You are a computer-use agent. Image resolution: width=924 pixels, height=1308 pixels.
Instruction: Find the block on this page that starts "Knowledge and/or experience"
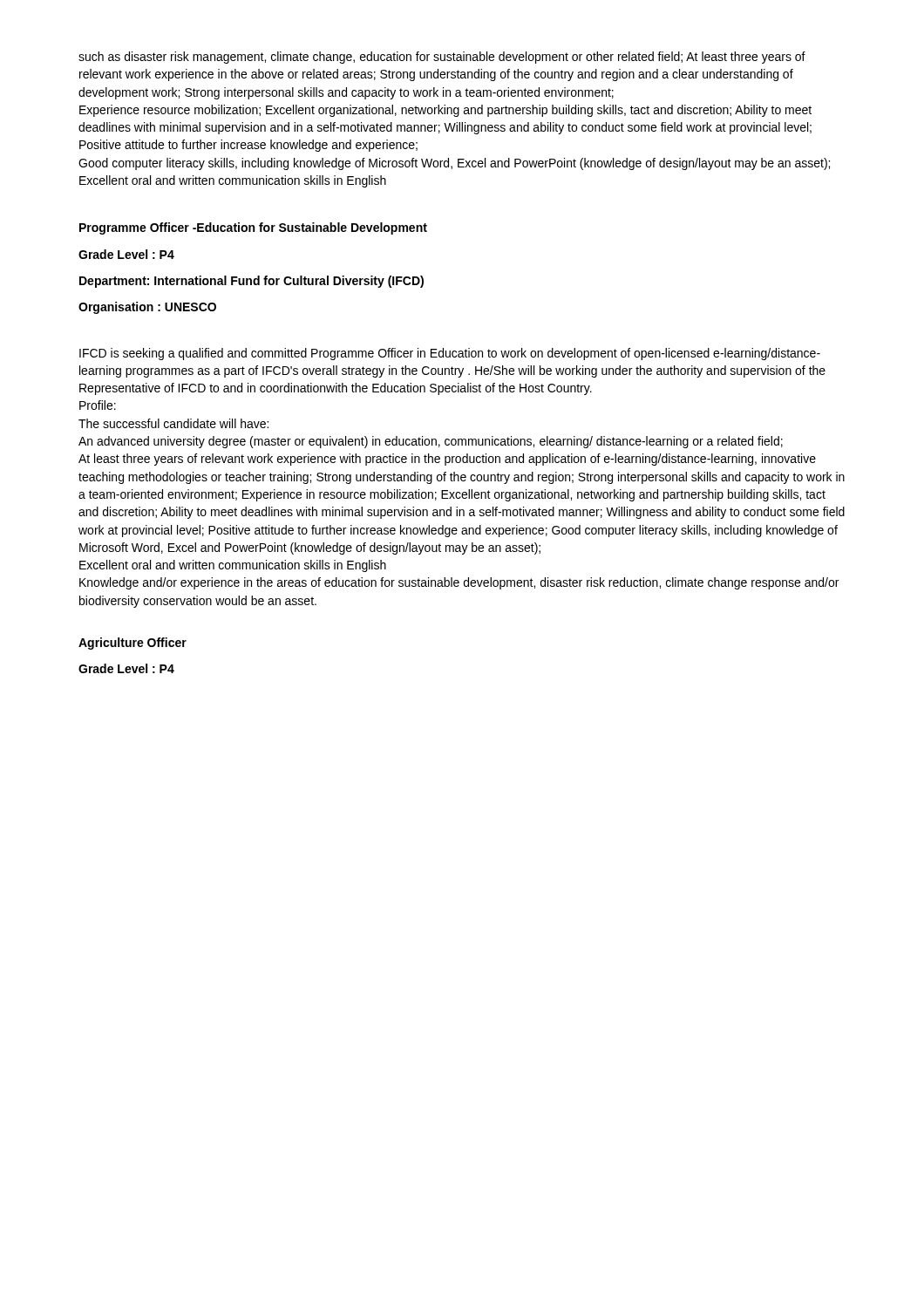point(459,592)
